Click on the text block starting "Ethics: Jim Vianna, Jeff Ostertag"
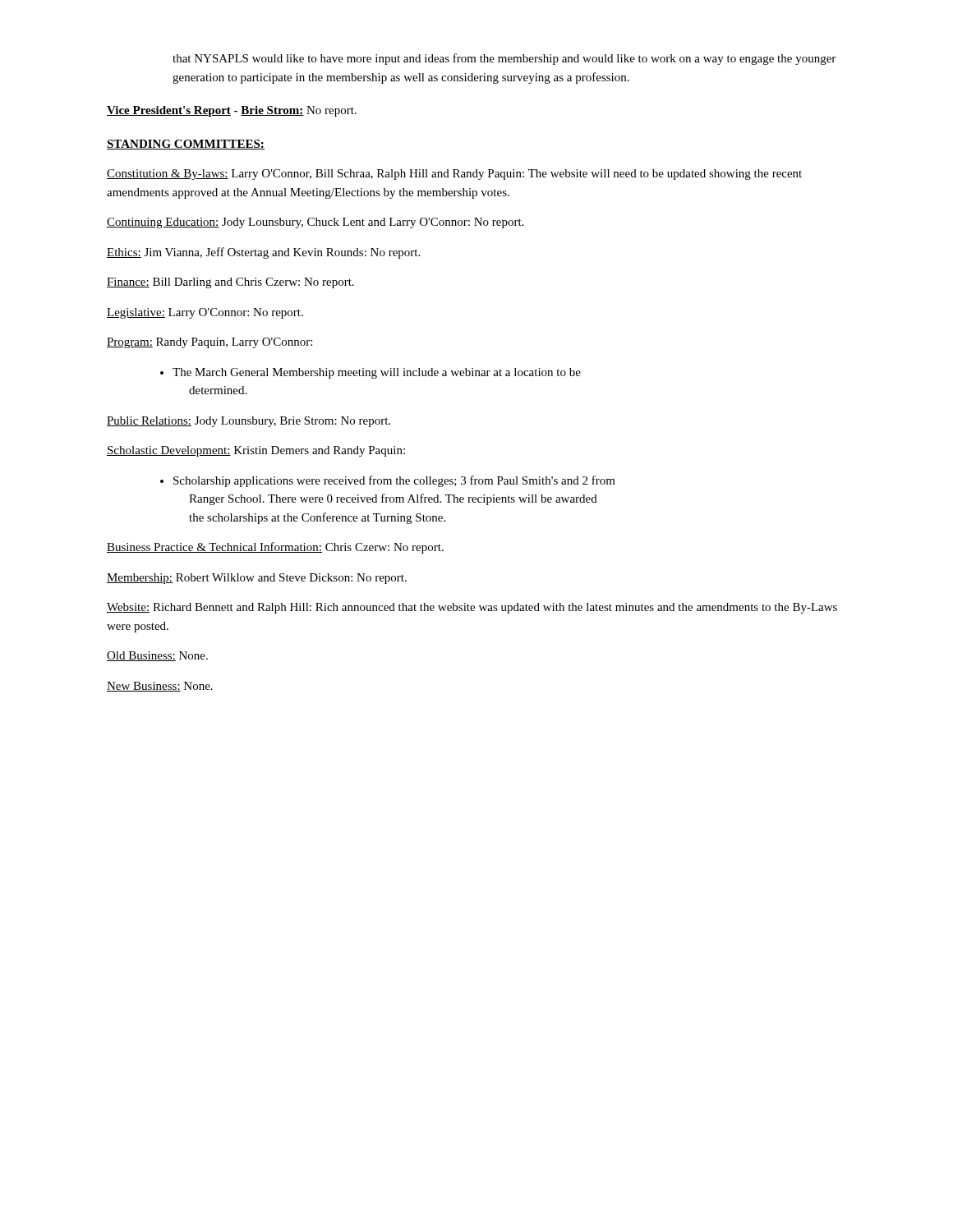 click(x=264, y=252)
